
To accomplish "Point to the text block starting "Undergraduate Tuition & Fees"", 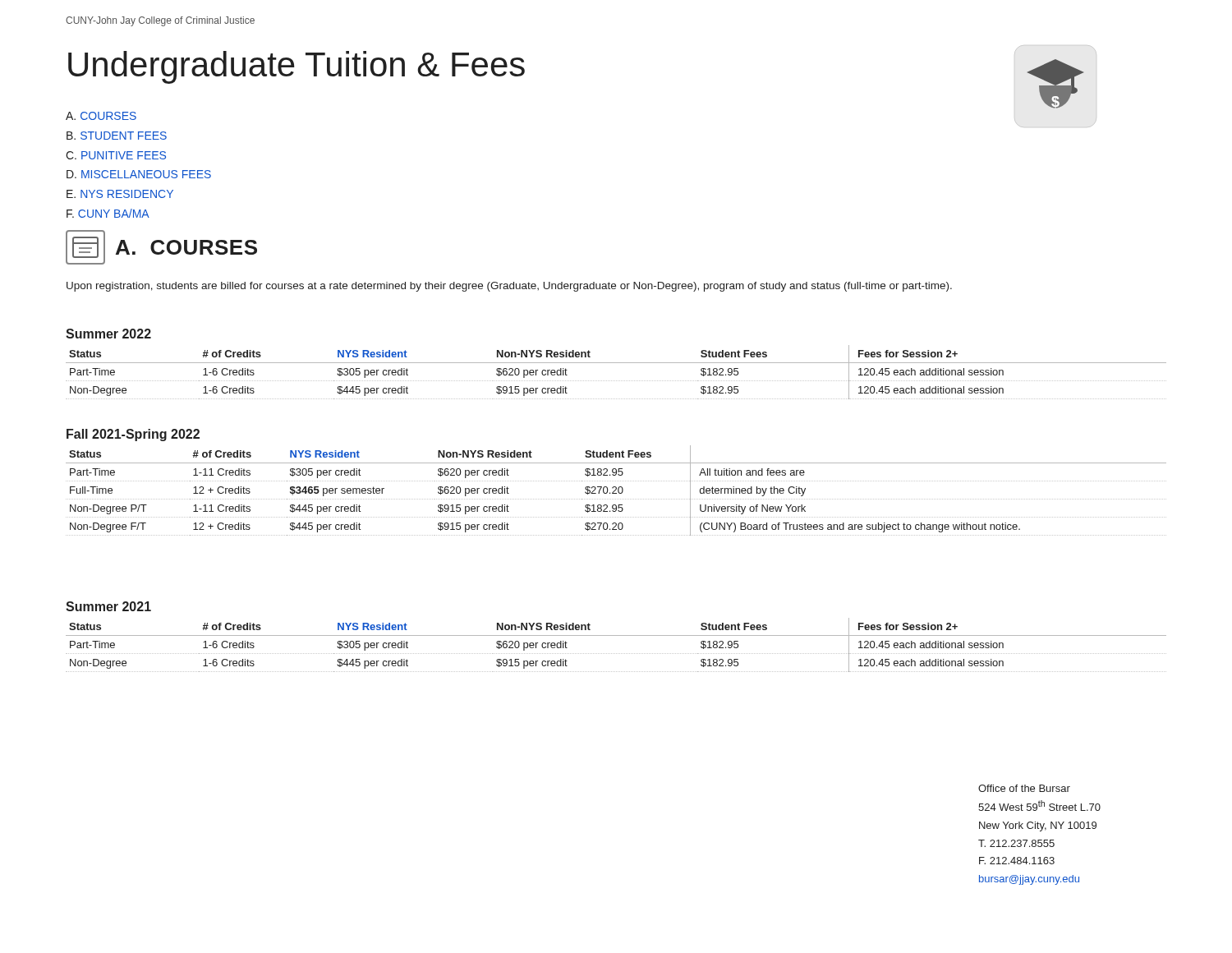I will click(x=296, y=65).
